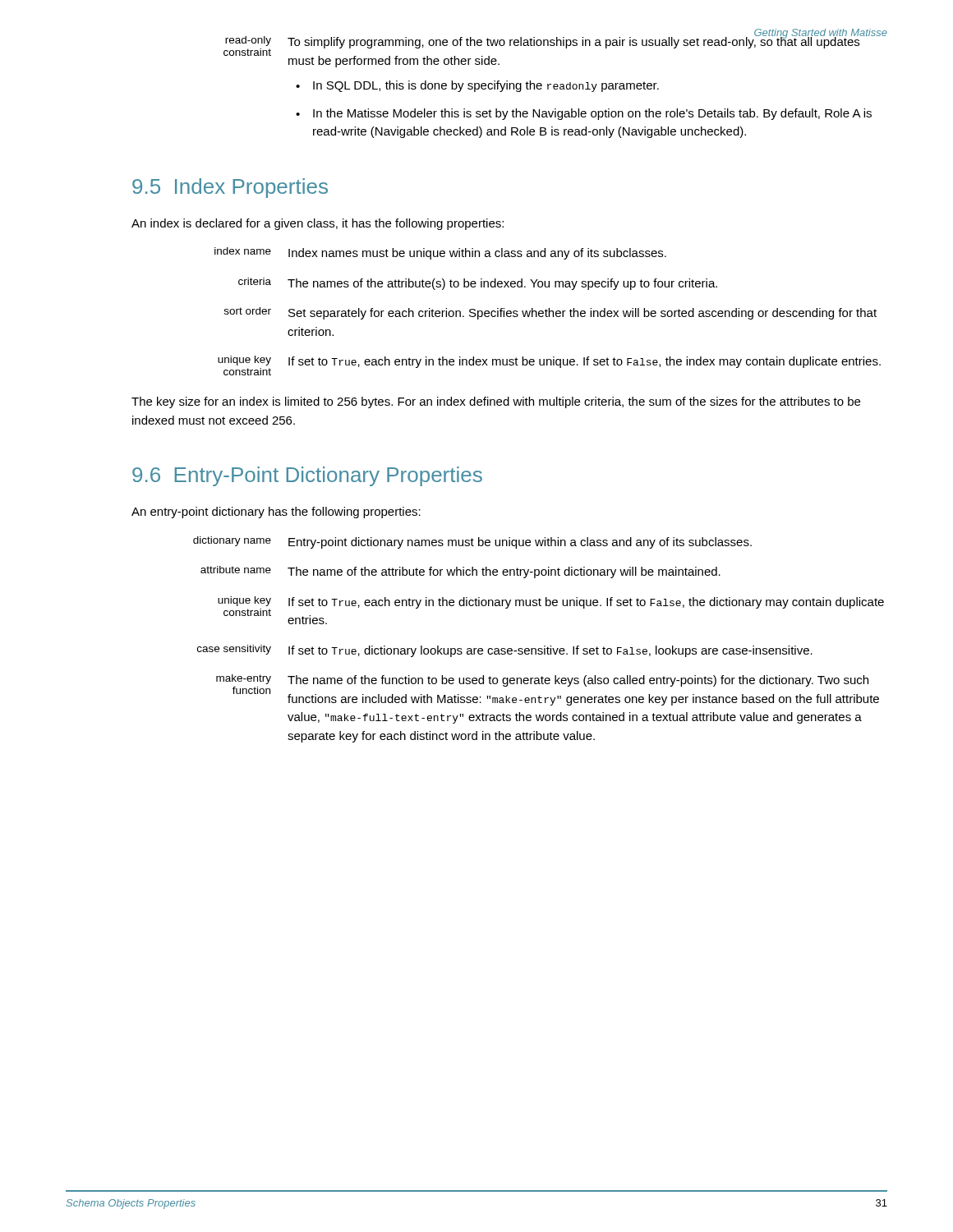Point to the block beginning "dictionary name Entry-point dictionary names must be unique"
Viewport: 953px width, 1232px height.
[x=509, y=542]
